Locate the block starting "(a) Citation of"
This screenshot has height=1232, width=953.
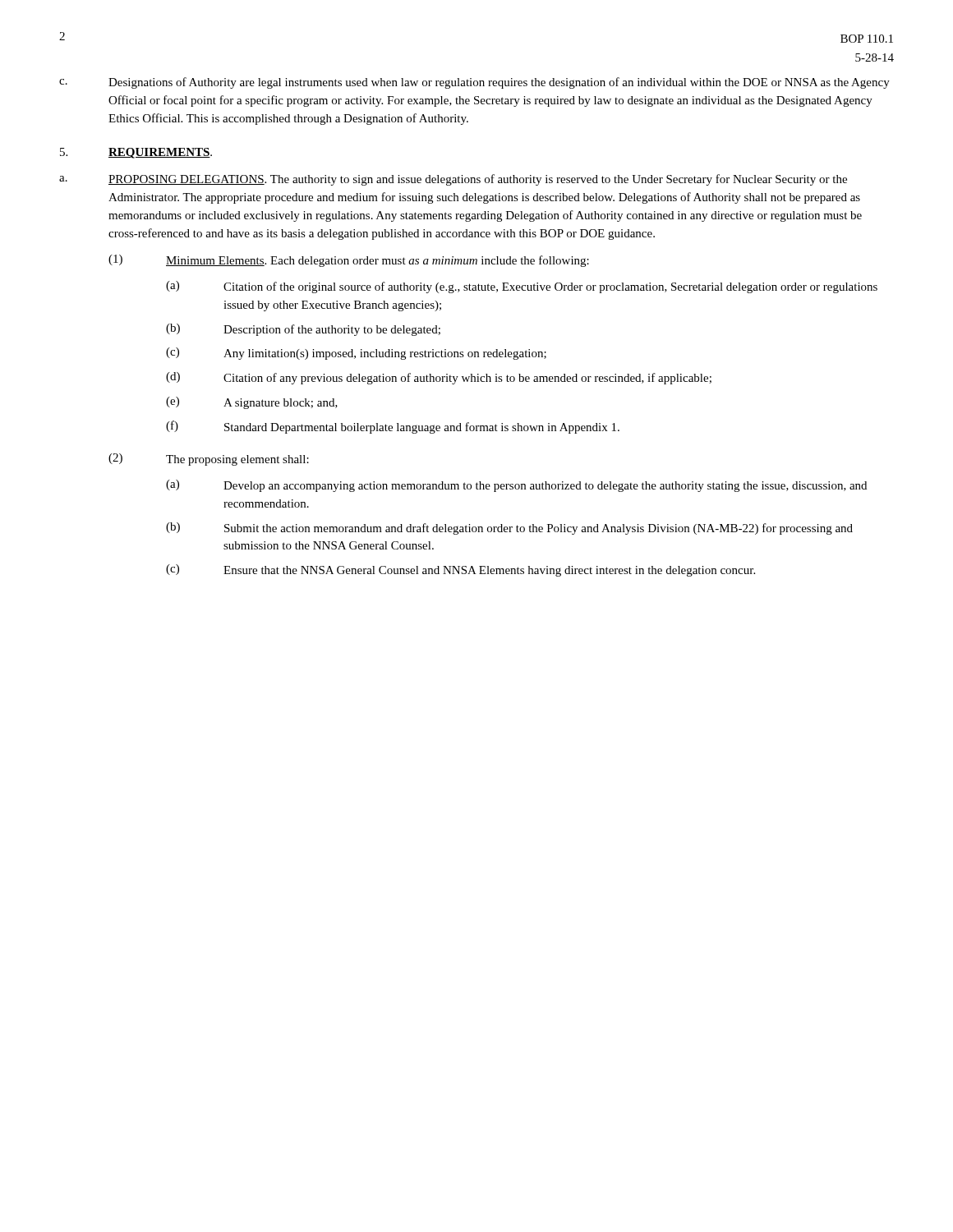(530, 296)
